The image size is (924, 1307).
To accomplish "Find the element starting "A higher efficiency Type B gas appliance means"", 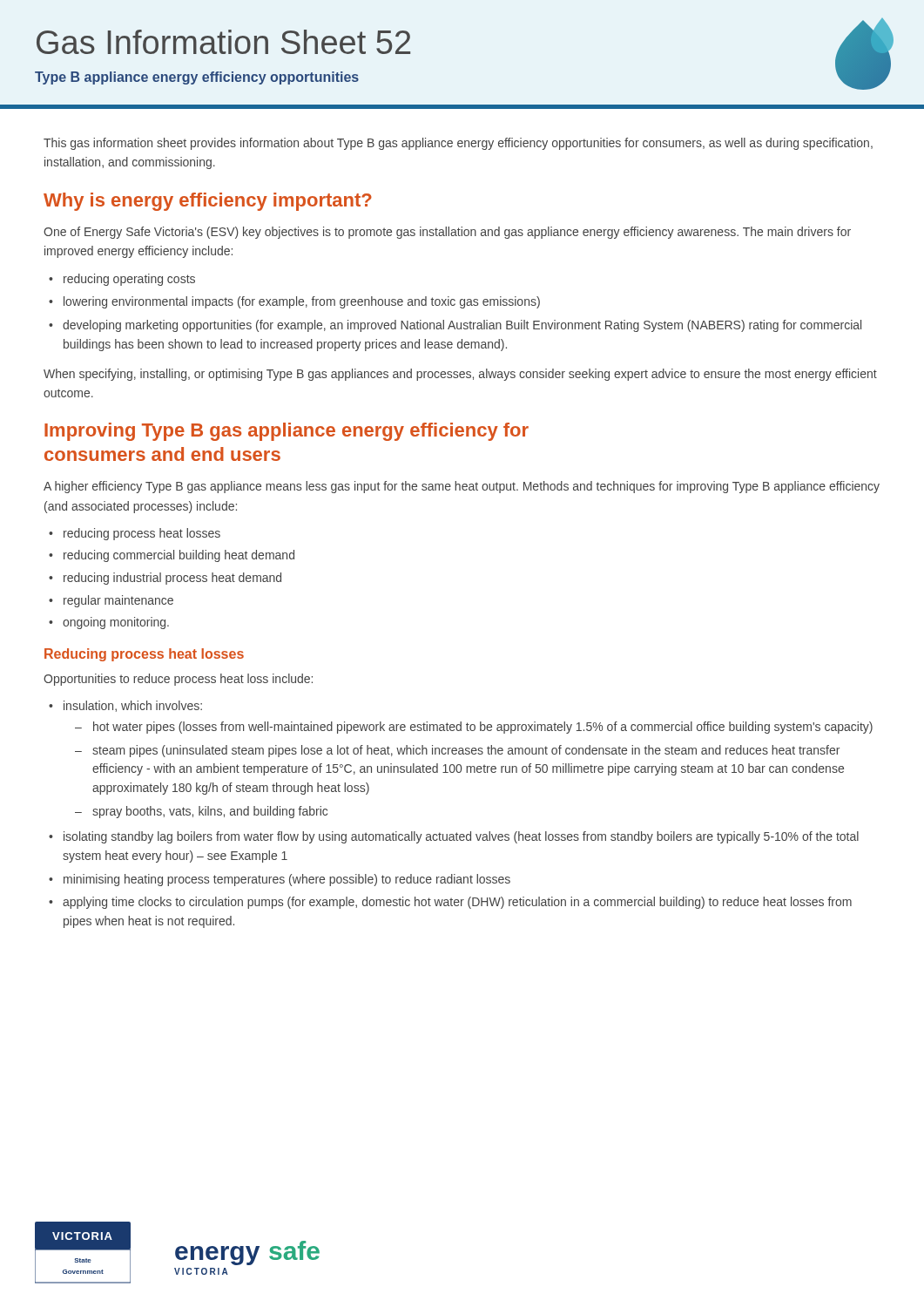I will pos(462,496).
